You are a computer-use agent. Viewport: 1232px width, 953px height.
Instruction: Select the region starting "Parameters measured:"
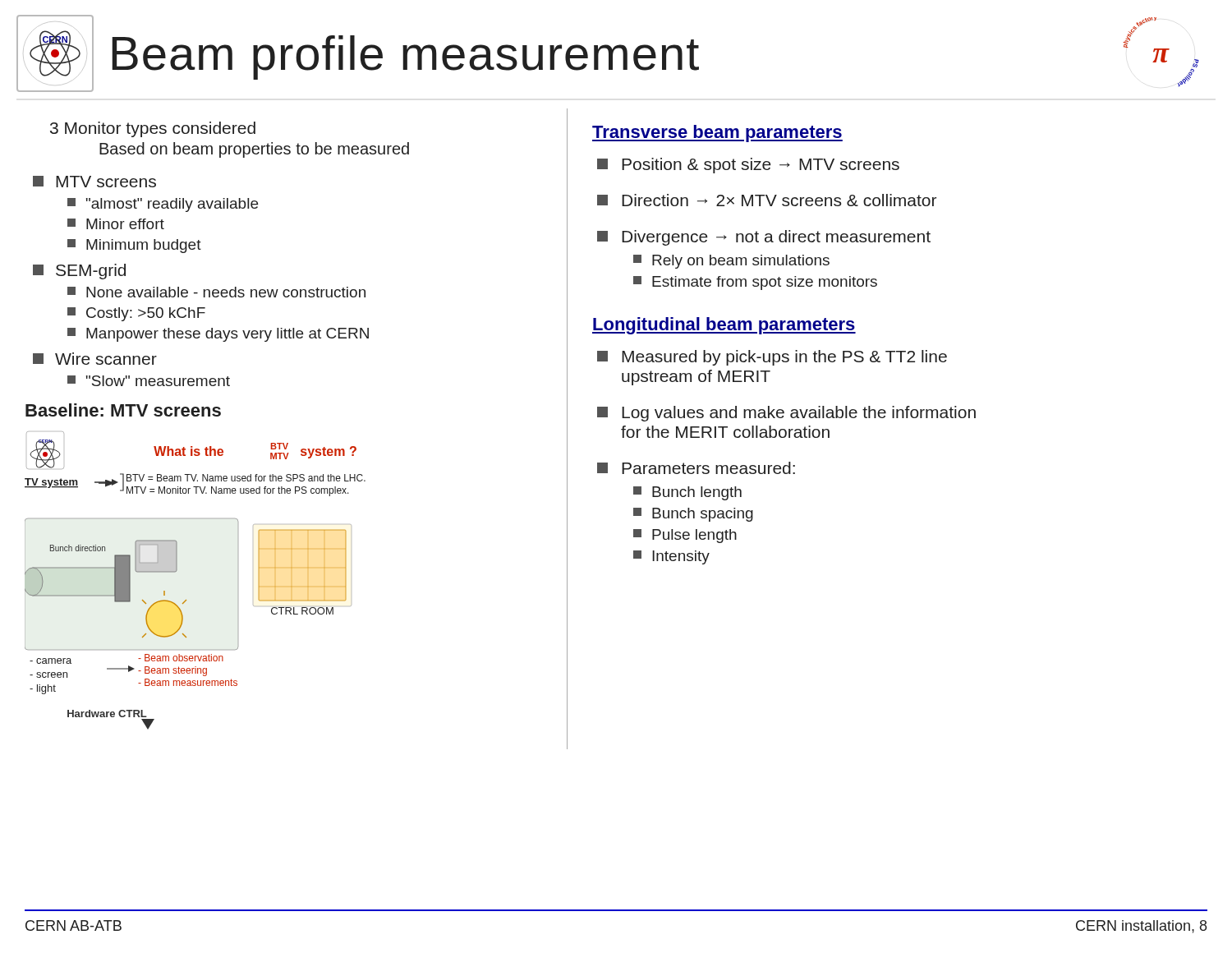(x=697, y=468)
